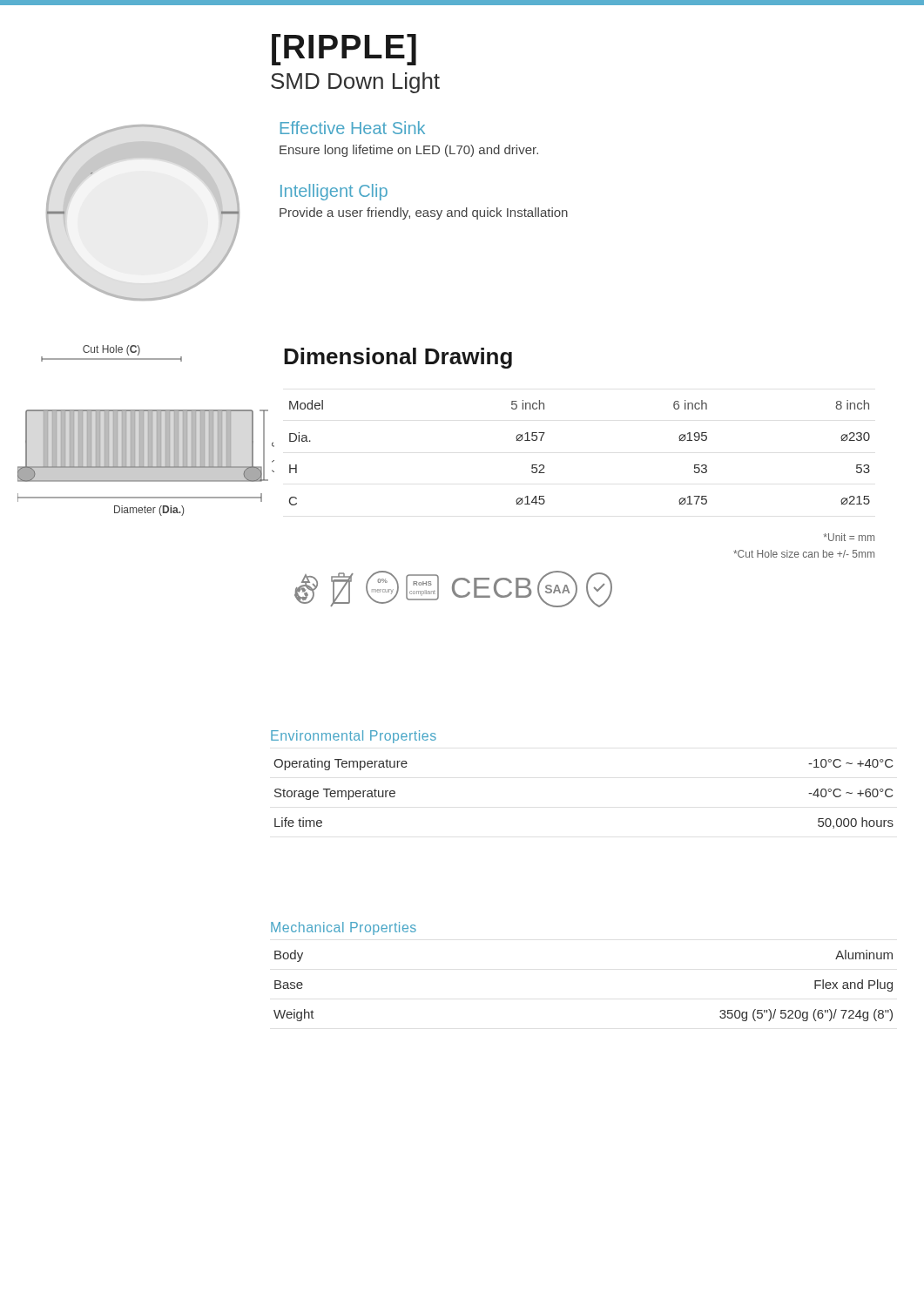Locate the engineering diagram
This screenshot has width=924, height=1307.
click(x=146, y=441)
